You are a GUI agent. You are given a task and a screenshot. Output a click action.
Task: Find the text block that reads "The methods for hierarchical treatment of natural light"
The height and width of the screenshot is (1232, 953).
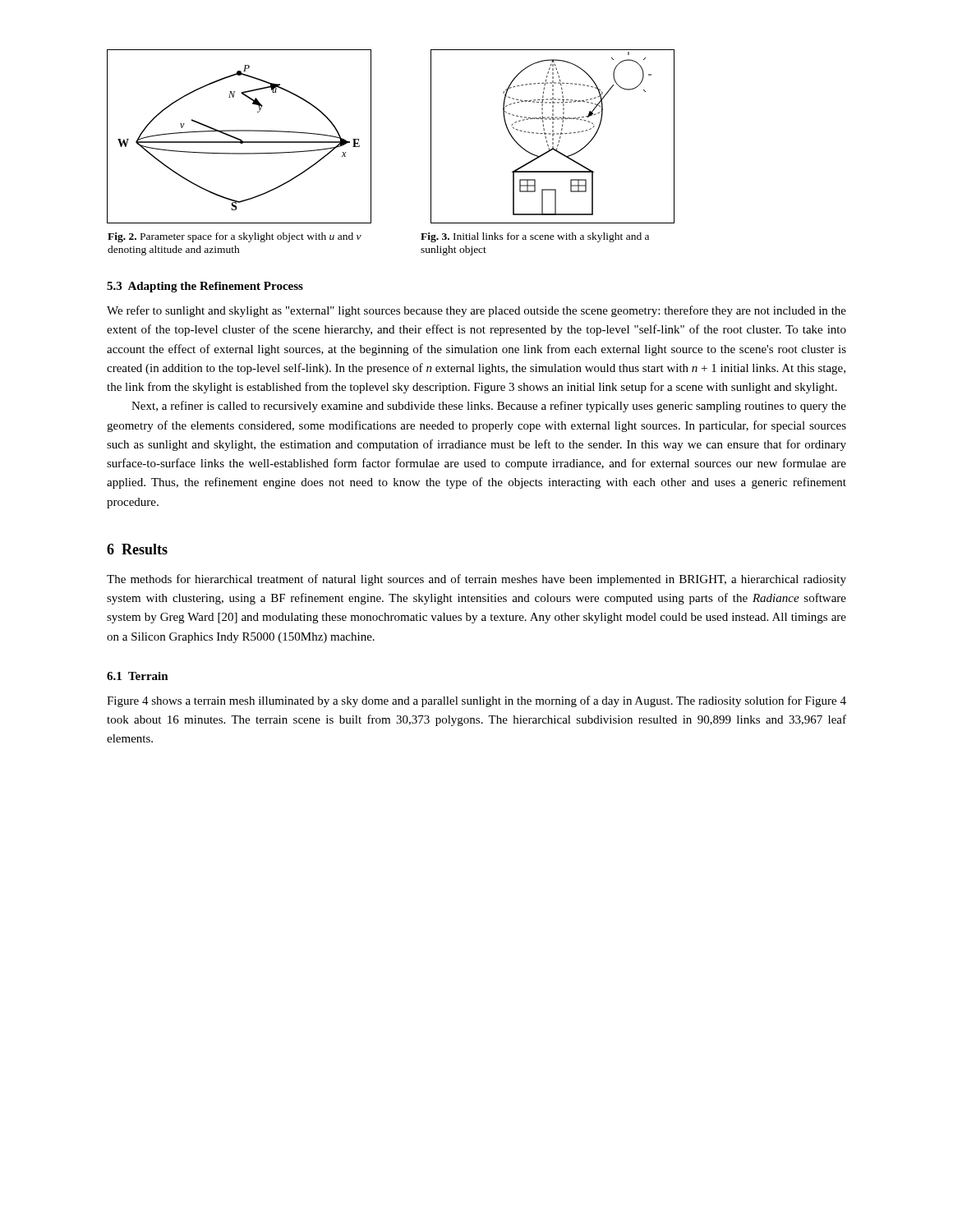pos(476,608)
